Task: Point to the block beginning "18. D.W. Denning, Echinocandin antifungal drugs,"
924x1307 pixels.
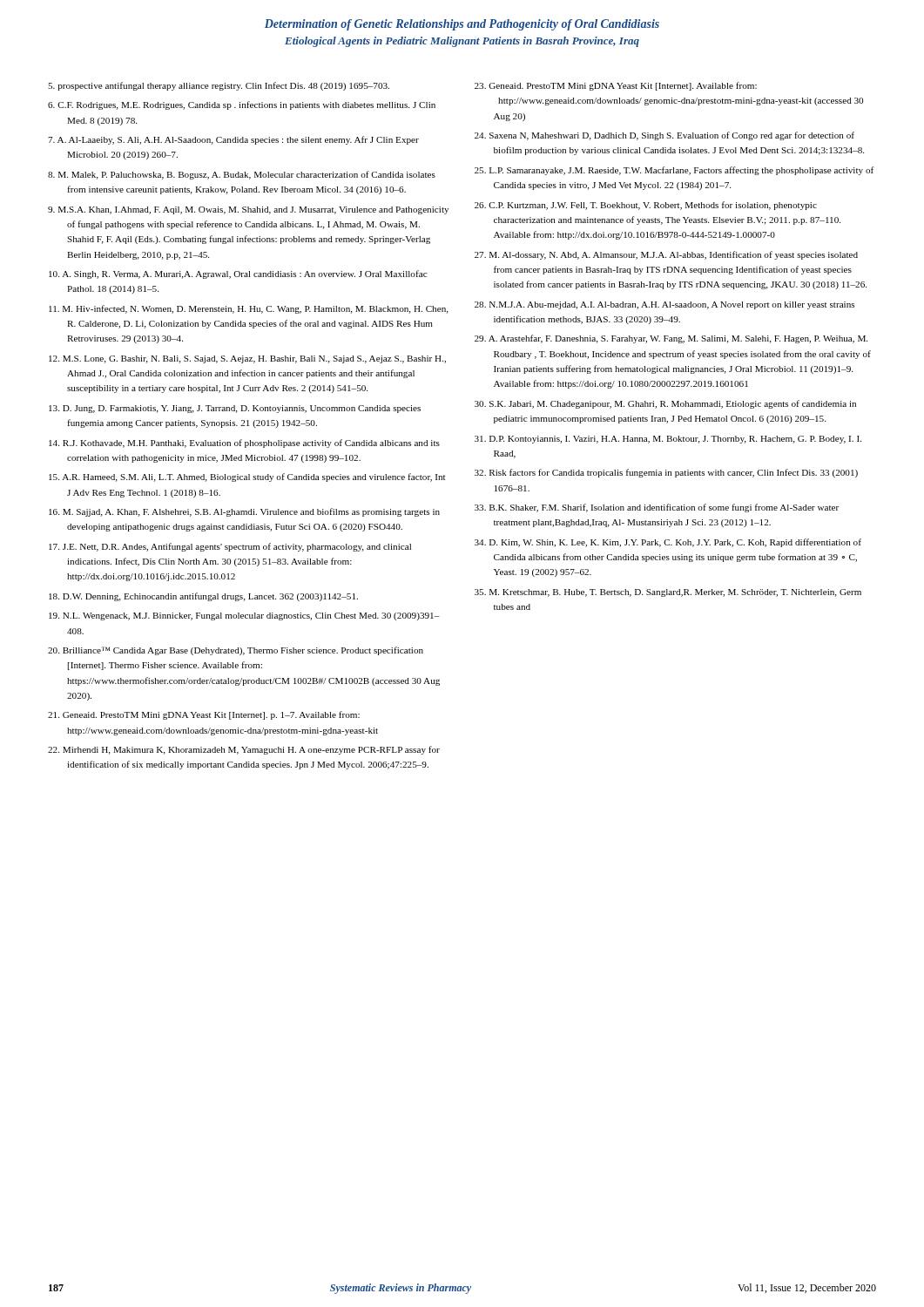Action: [x=203, y=596]
